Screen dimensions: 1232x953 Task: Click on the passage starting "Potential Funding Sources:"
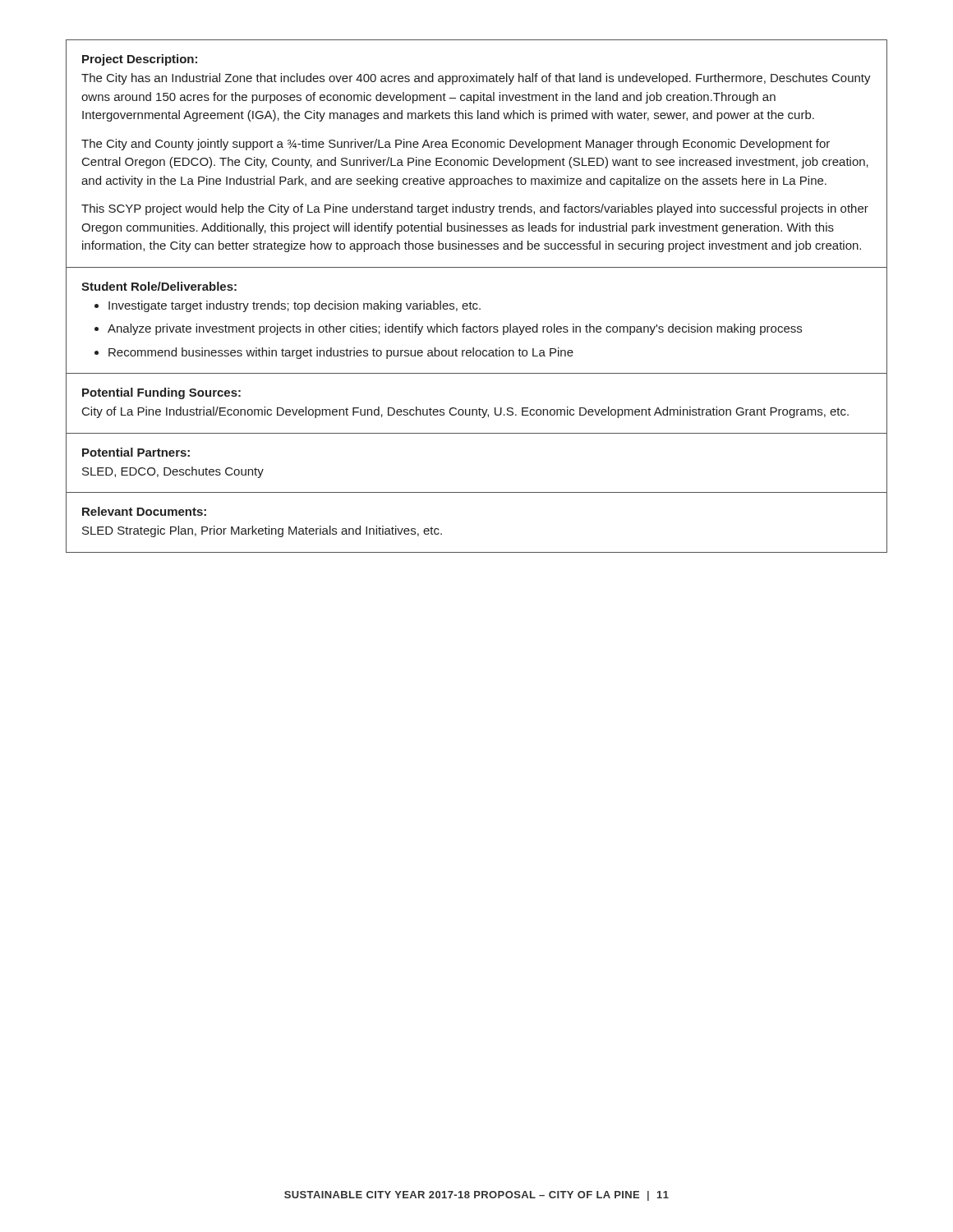(x=161, y=392)
